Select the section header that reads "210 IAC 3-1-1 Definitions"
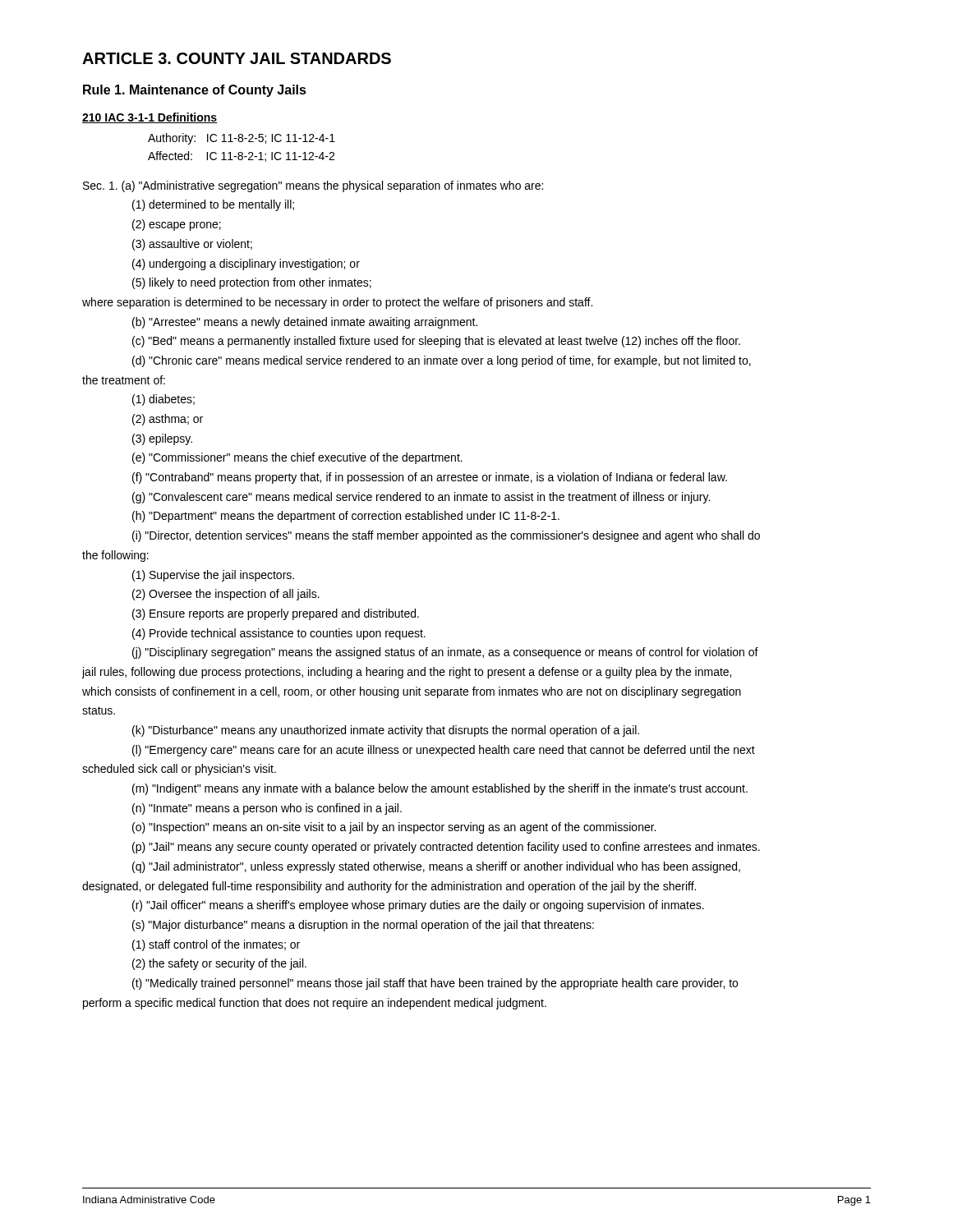This screenshot has height=1232, width=953. click(x=150, y=118)
